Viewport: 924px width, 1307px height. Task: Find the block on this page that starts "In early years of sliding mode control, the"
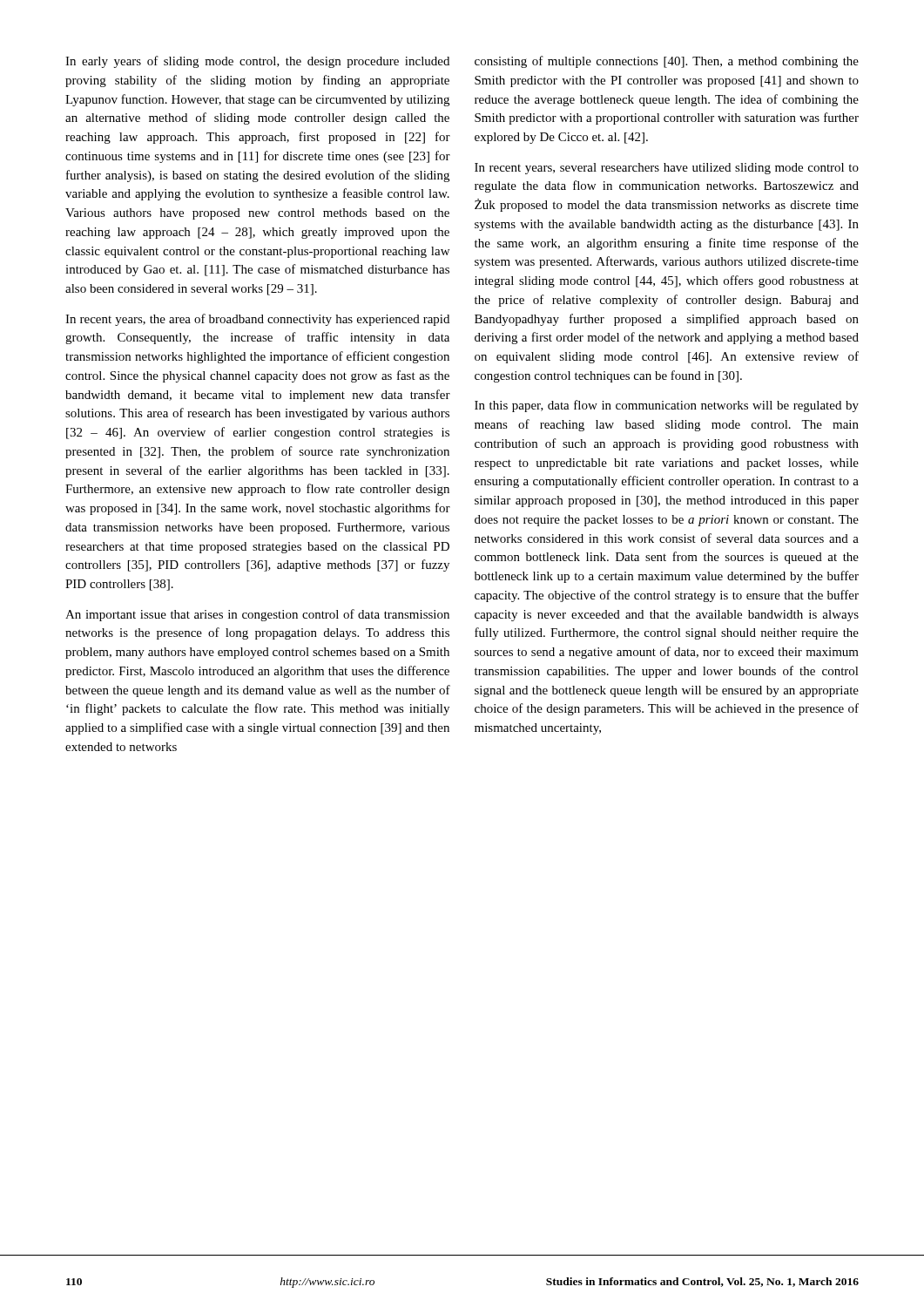pos(258,175)
